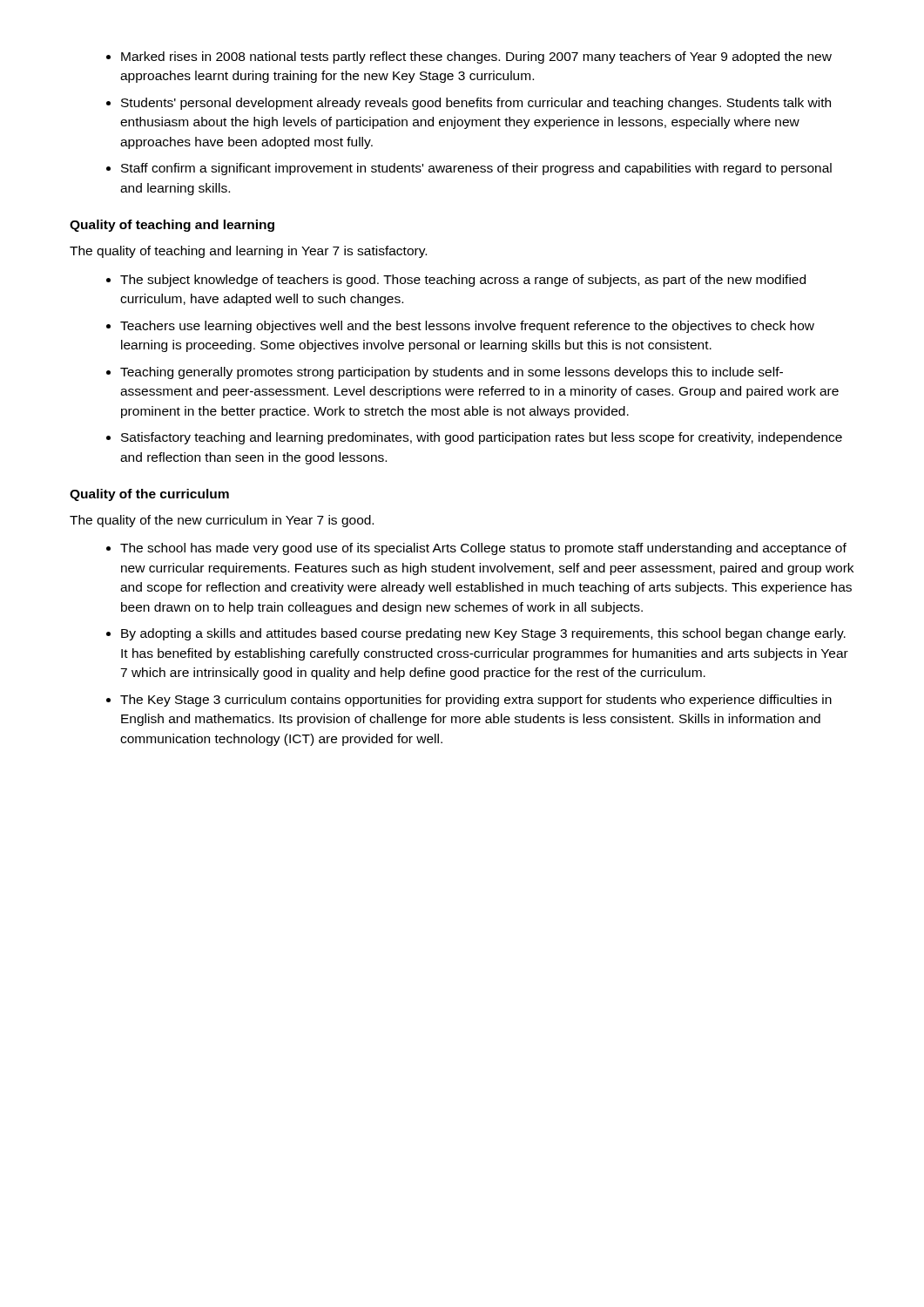The height and width of the screenshot is (1307, 924).
Task: Locate the text block containing "The quality of the new curriculum"
Action: click(222, 520)
